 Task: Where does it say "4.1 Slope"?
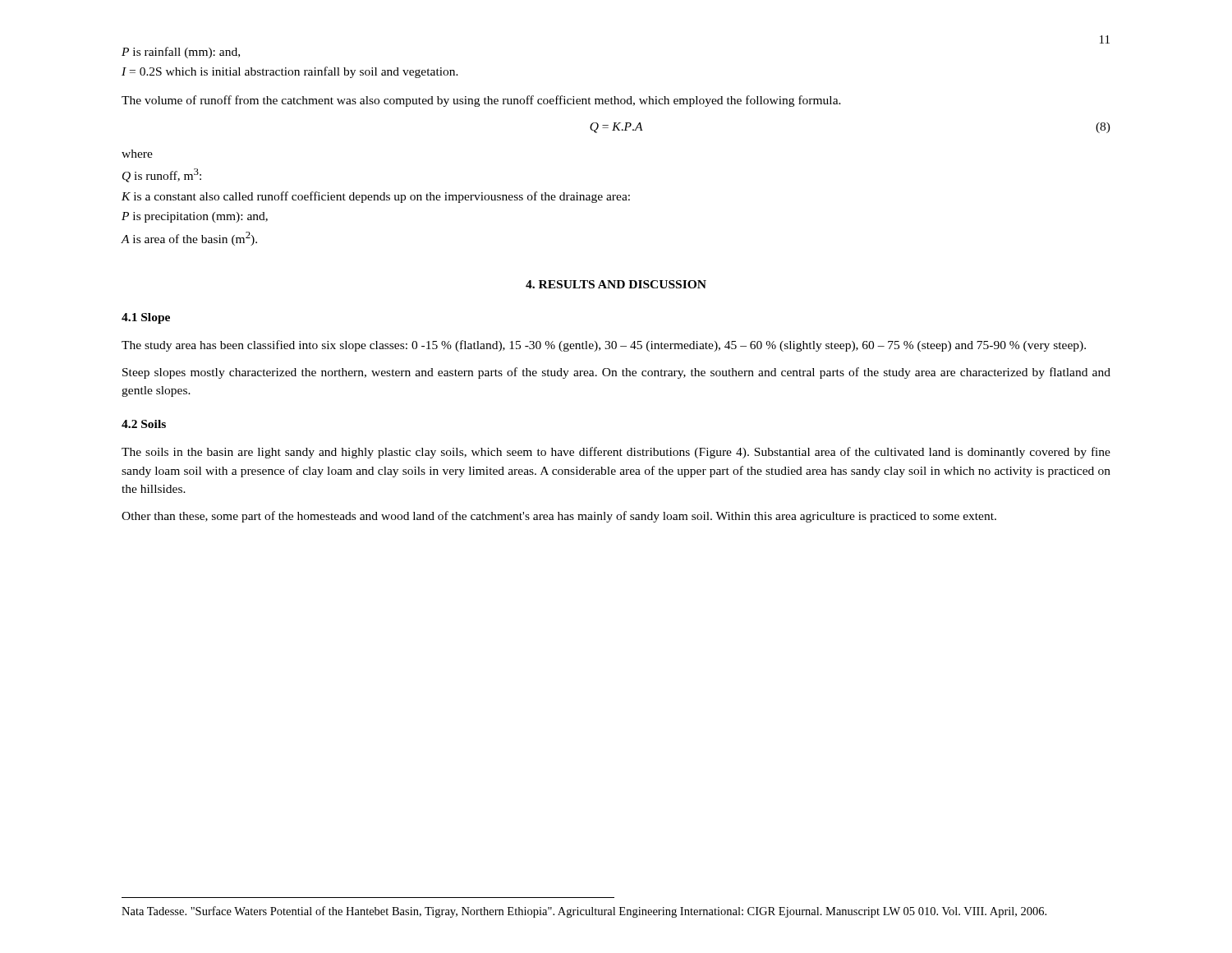pyautogui.click(x=146, y=317)
